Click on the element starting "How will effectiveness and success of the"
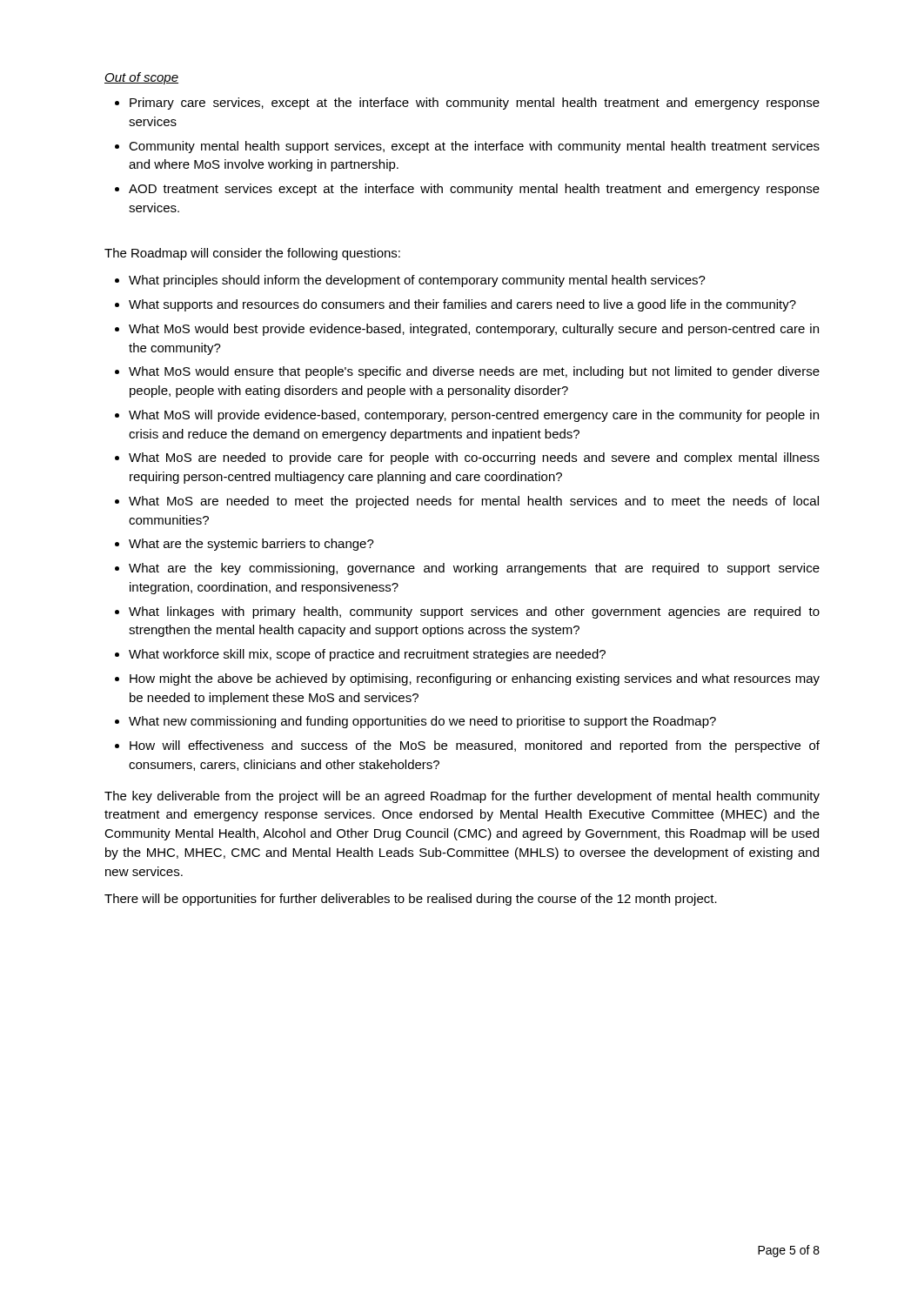 [474, 755]
